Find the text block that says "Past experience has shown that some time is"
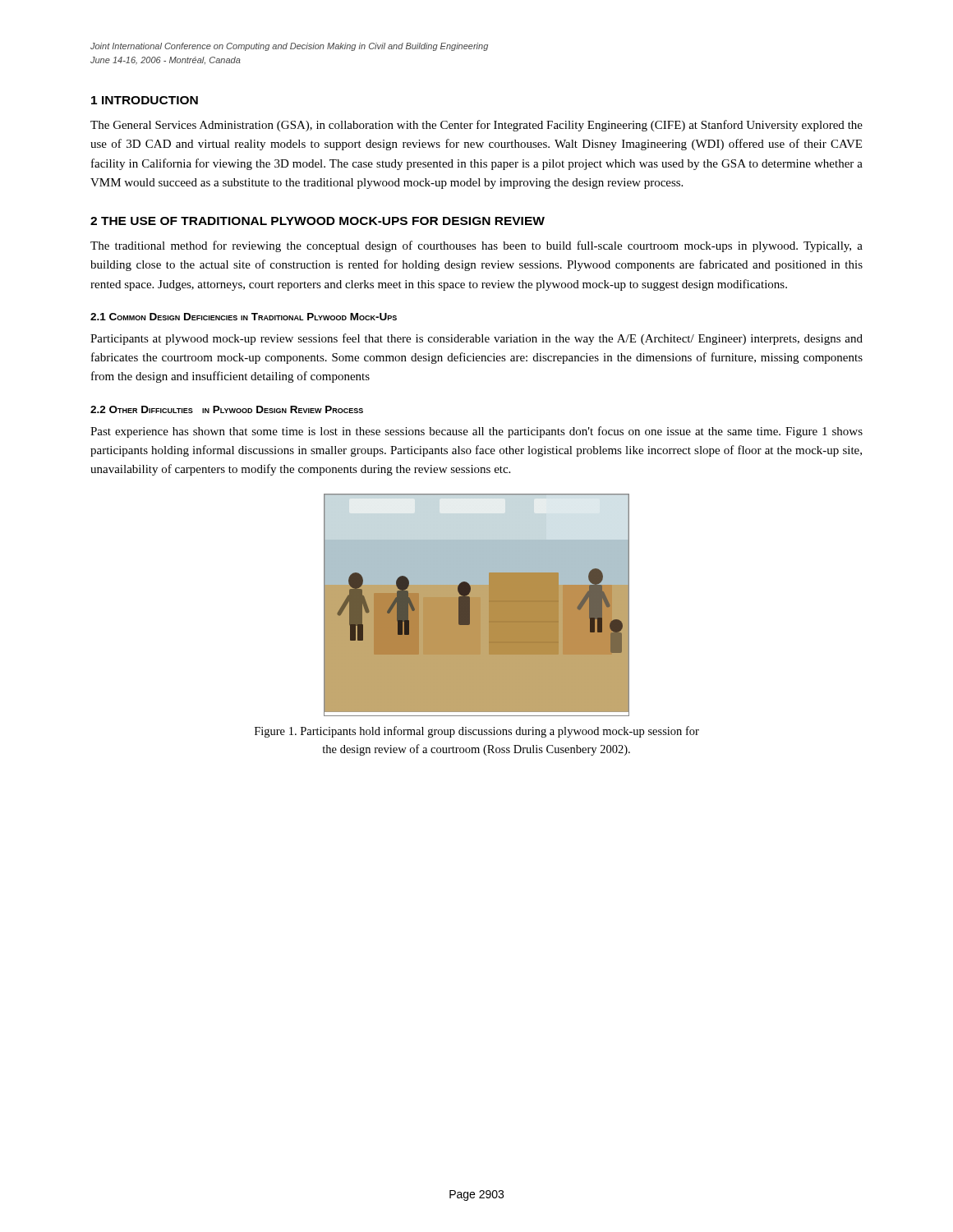This screenshot has height=1232, width=953. (x=476, y=450)
